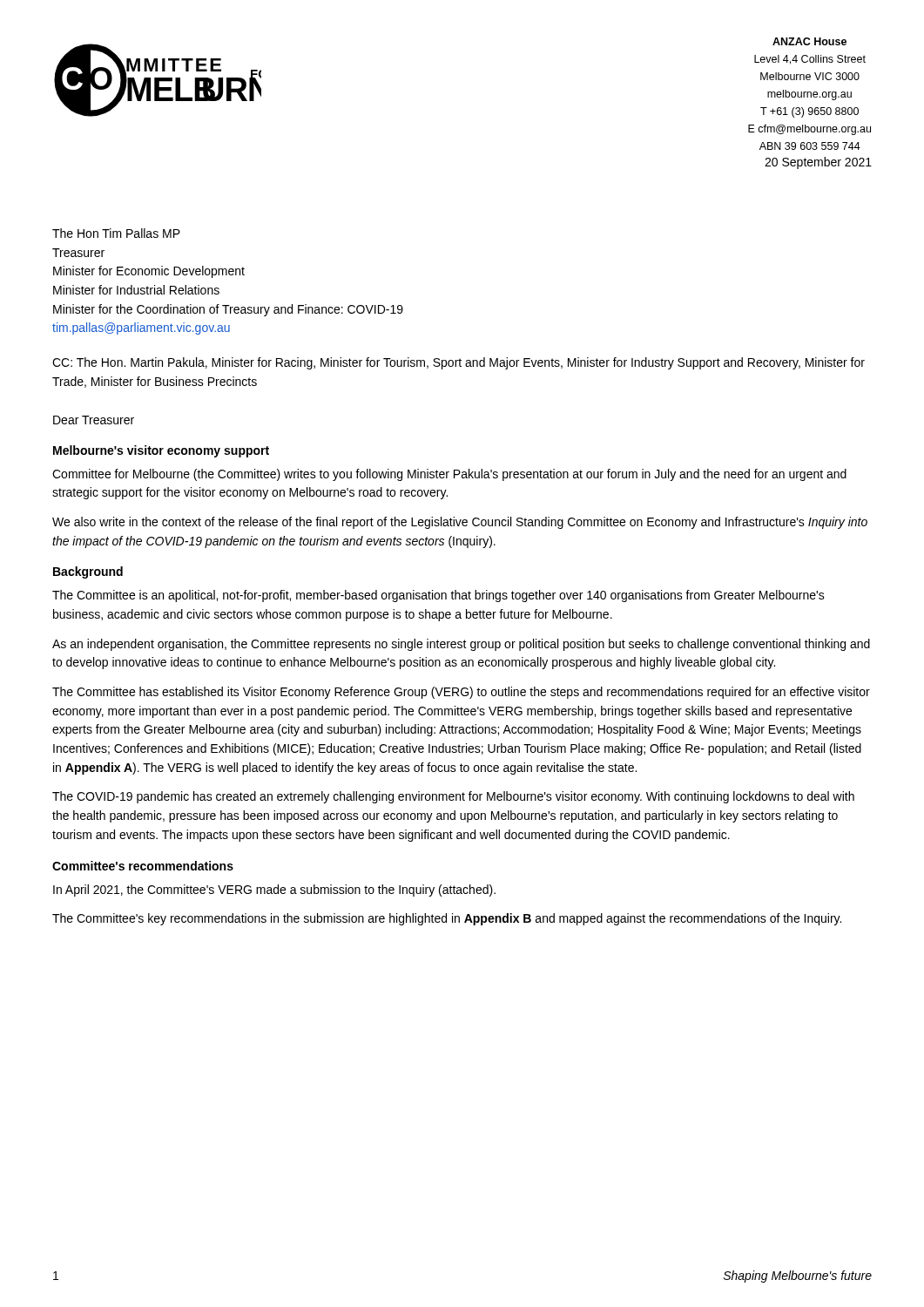Find the region starting "As an independent organisation, the Committee represents"
Image resolution: width=924 pixels, height=1307 pixels.
[x=461, y=653]
